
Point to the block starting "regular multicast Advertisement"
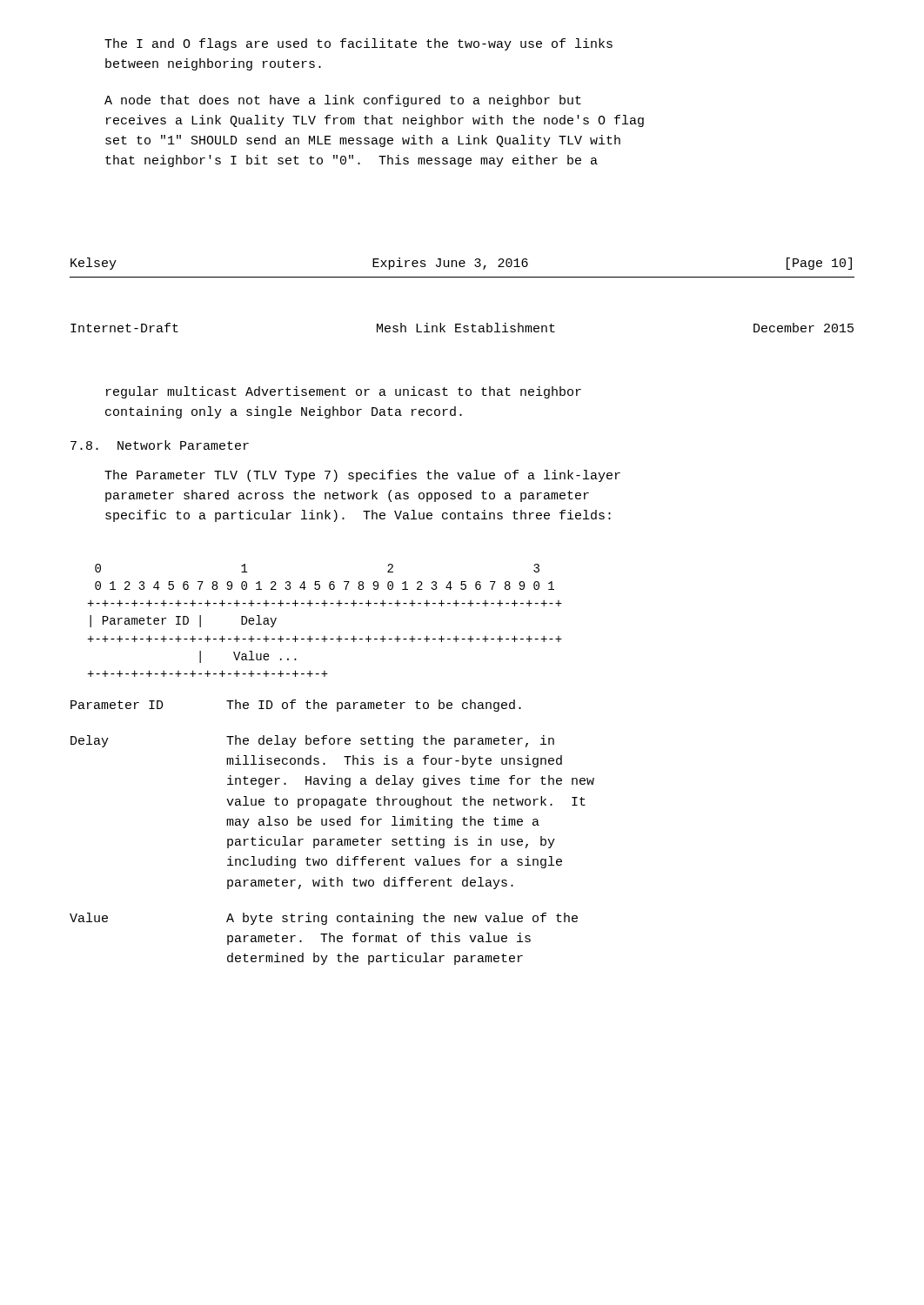coord(343,403)
